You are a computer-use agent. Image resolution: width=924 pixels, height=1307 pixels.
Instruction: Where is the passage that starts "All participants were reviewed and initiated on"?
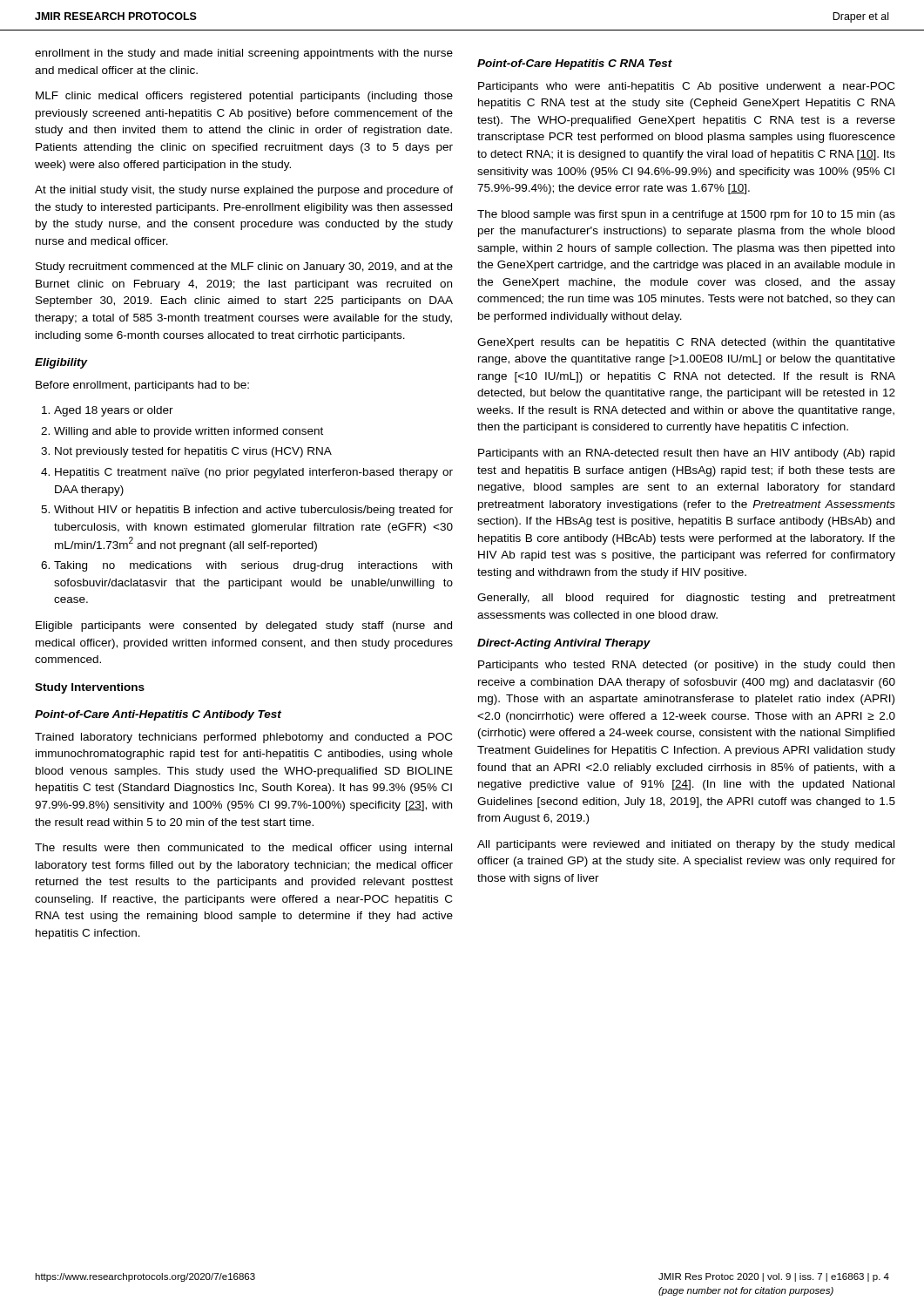click(686, 861)
